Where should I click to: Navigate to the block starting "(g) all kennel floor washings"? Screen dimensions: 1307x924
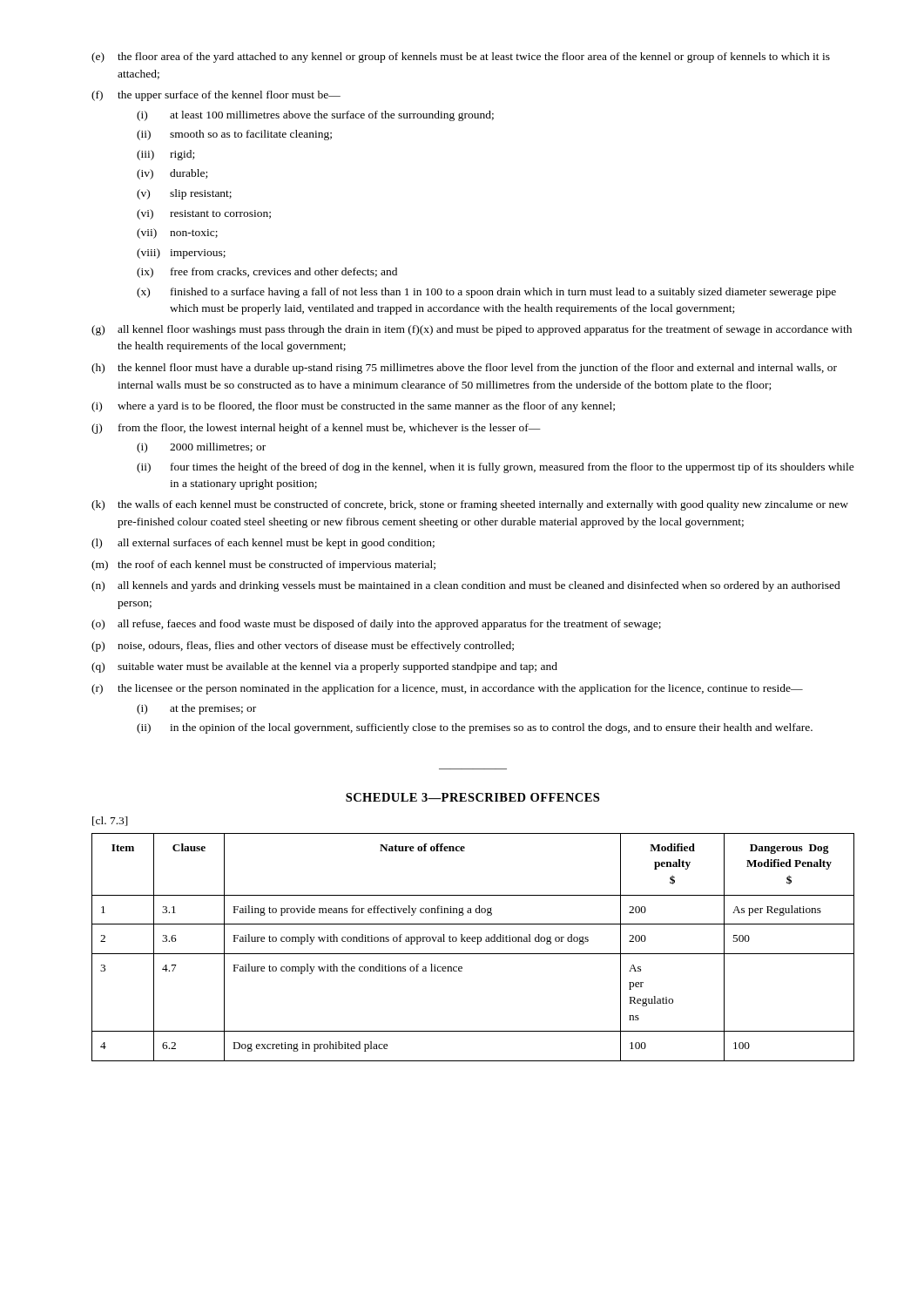pyautogui.click(x=473, y=338)
